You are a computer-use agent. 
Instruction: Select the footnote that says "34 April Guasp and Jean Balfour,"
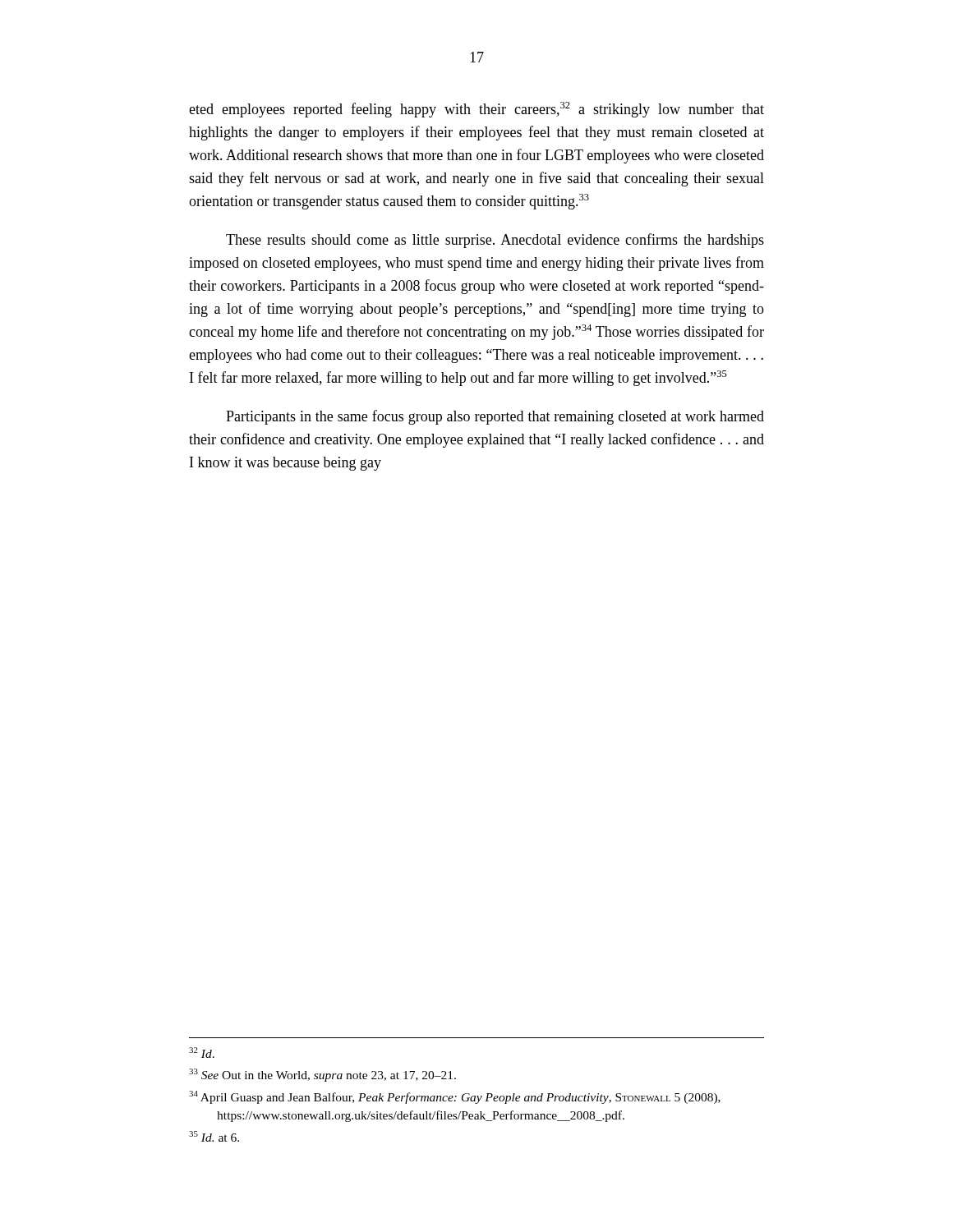[455, 1105]
